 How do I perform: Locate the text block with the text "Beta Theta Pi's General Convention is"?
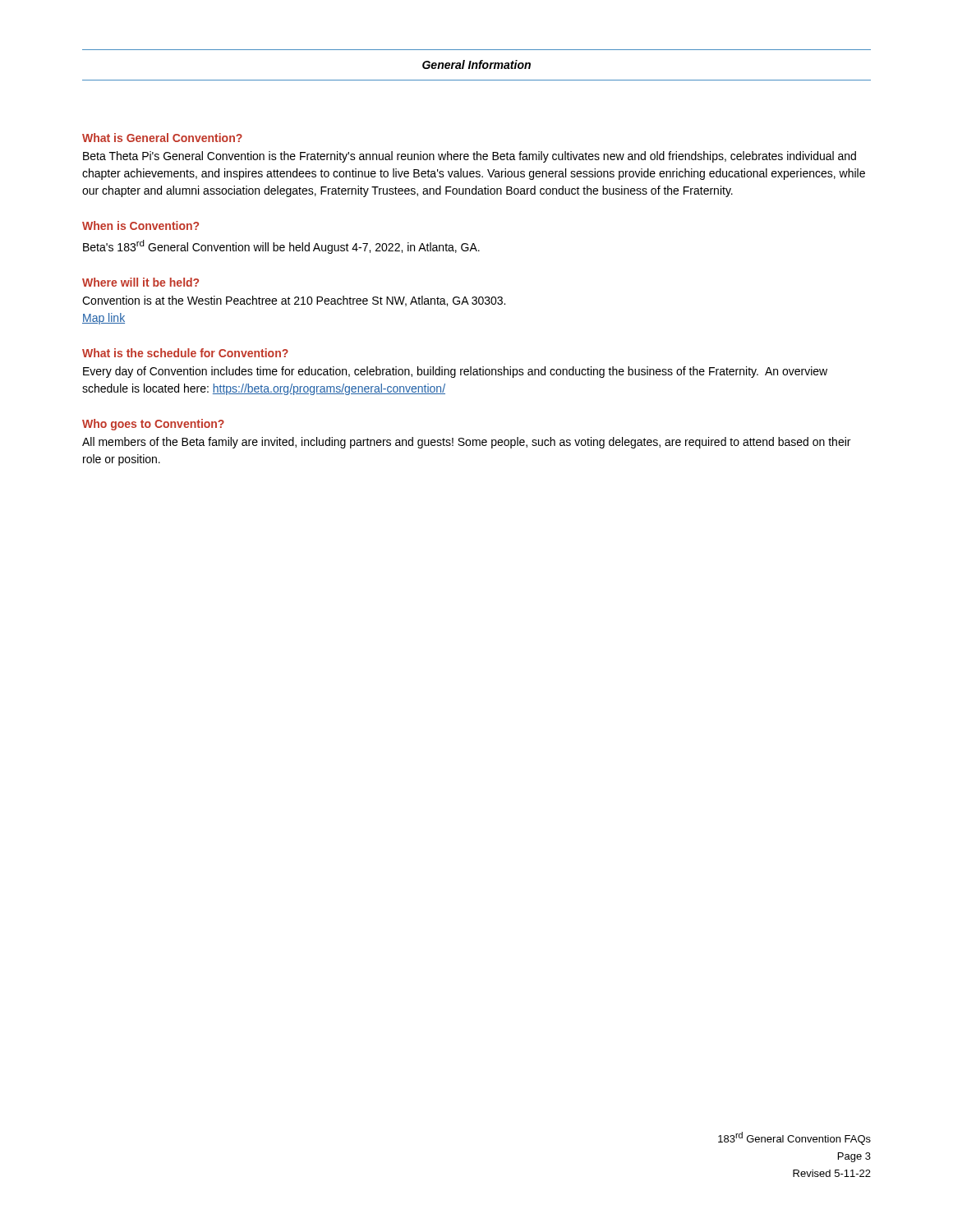474,173
